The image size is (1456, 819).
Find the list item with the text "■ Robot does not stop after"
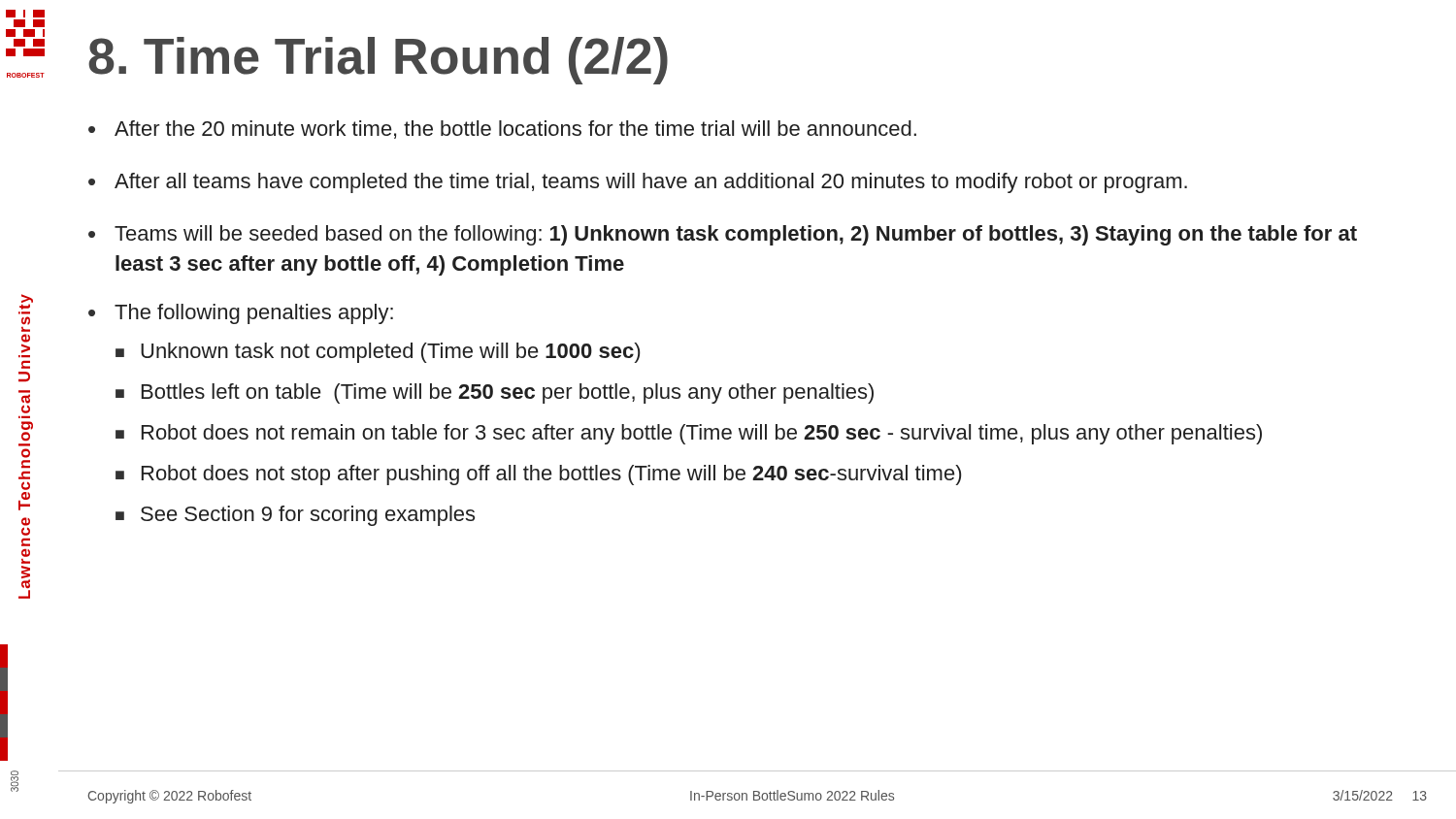539,473
